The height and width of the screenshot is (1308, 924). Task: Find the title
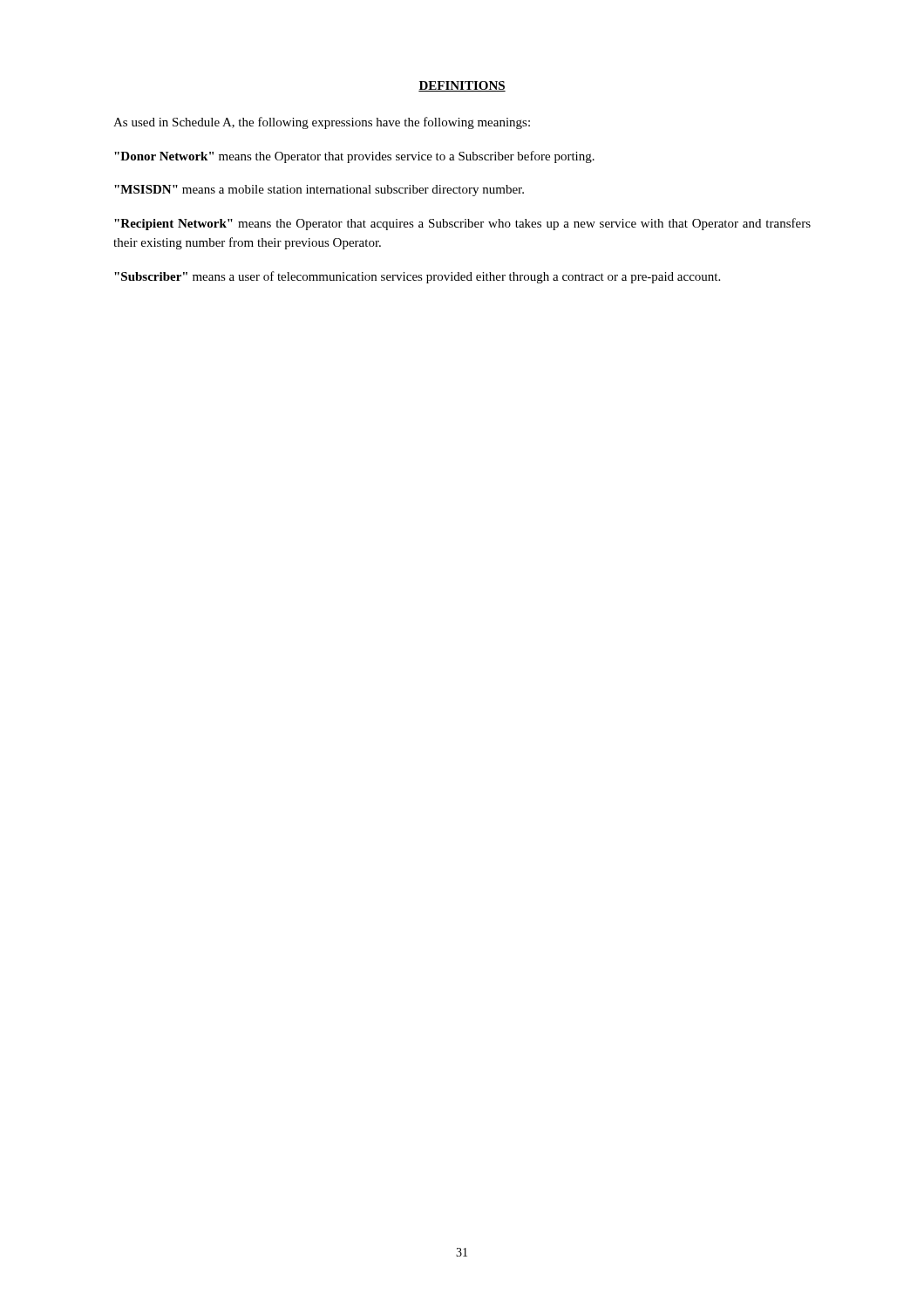(462, 85)
